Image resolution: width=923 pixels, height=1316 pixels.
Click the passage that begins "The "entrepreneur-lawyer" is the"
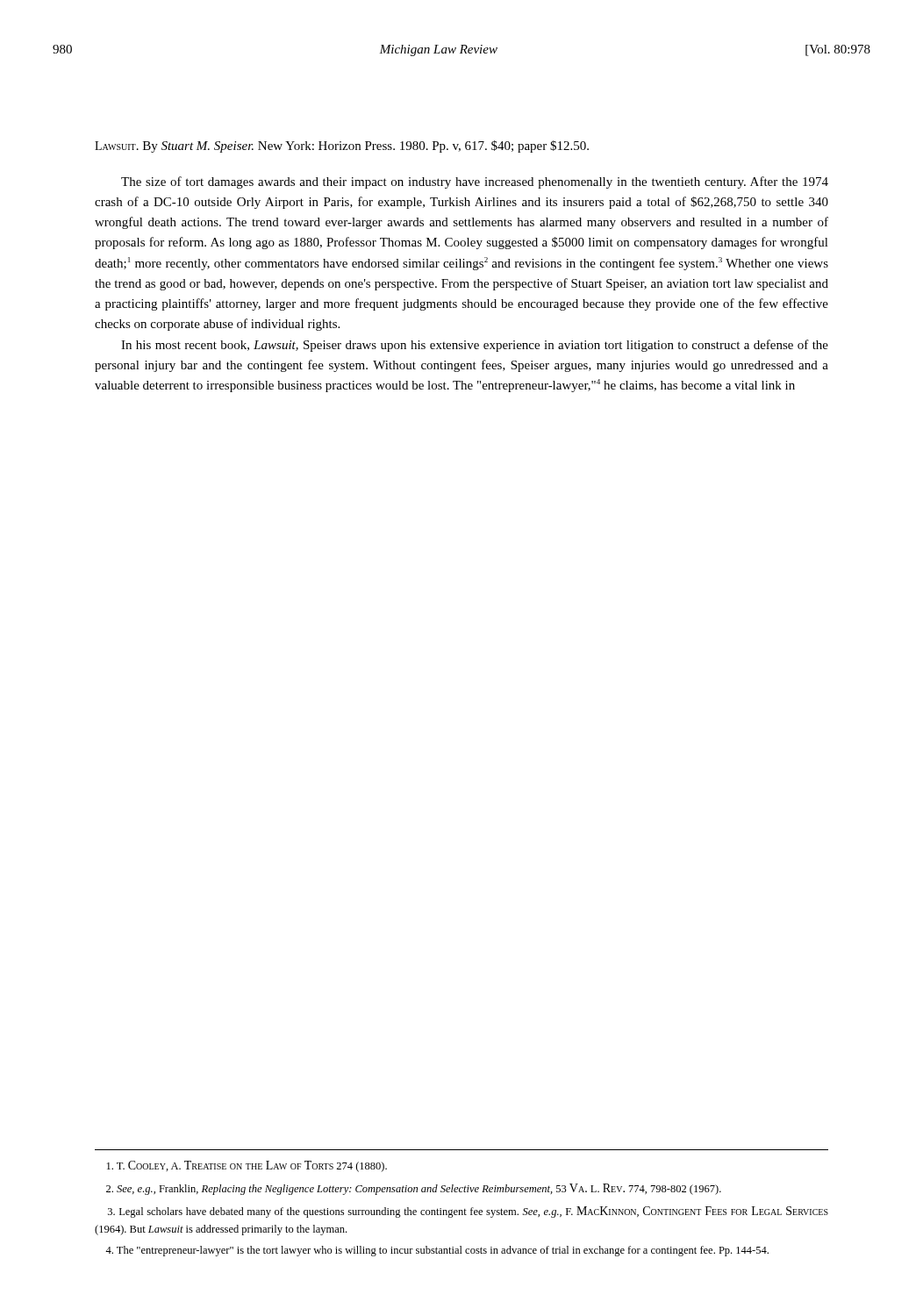point(432,1250)
